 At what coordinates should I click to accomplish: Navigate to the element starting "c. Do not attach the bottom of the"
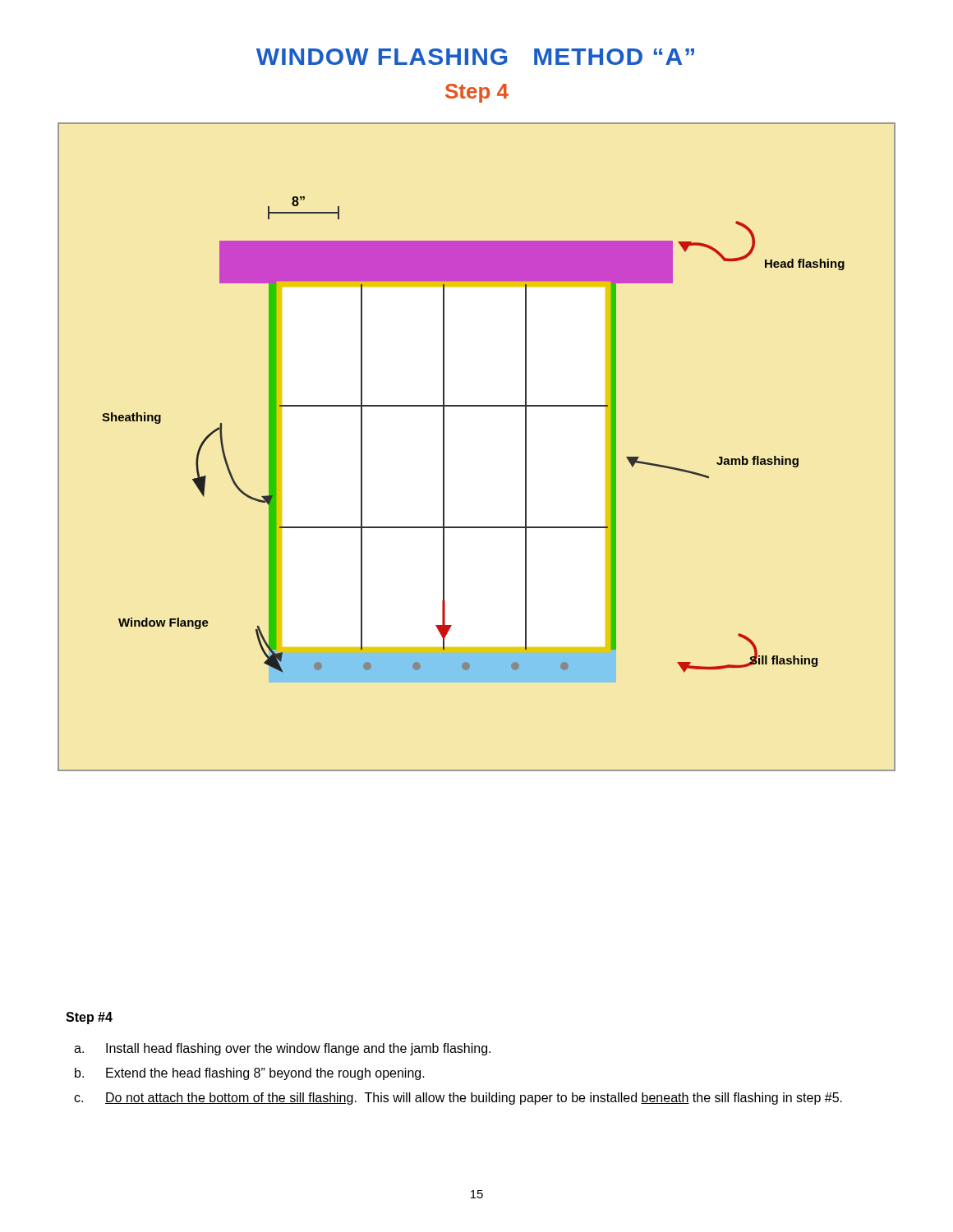(468, 1098)
